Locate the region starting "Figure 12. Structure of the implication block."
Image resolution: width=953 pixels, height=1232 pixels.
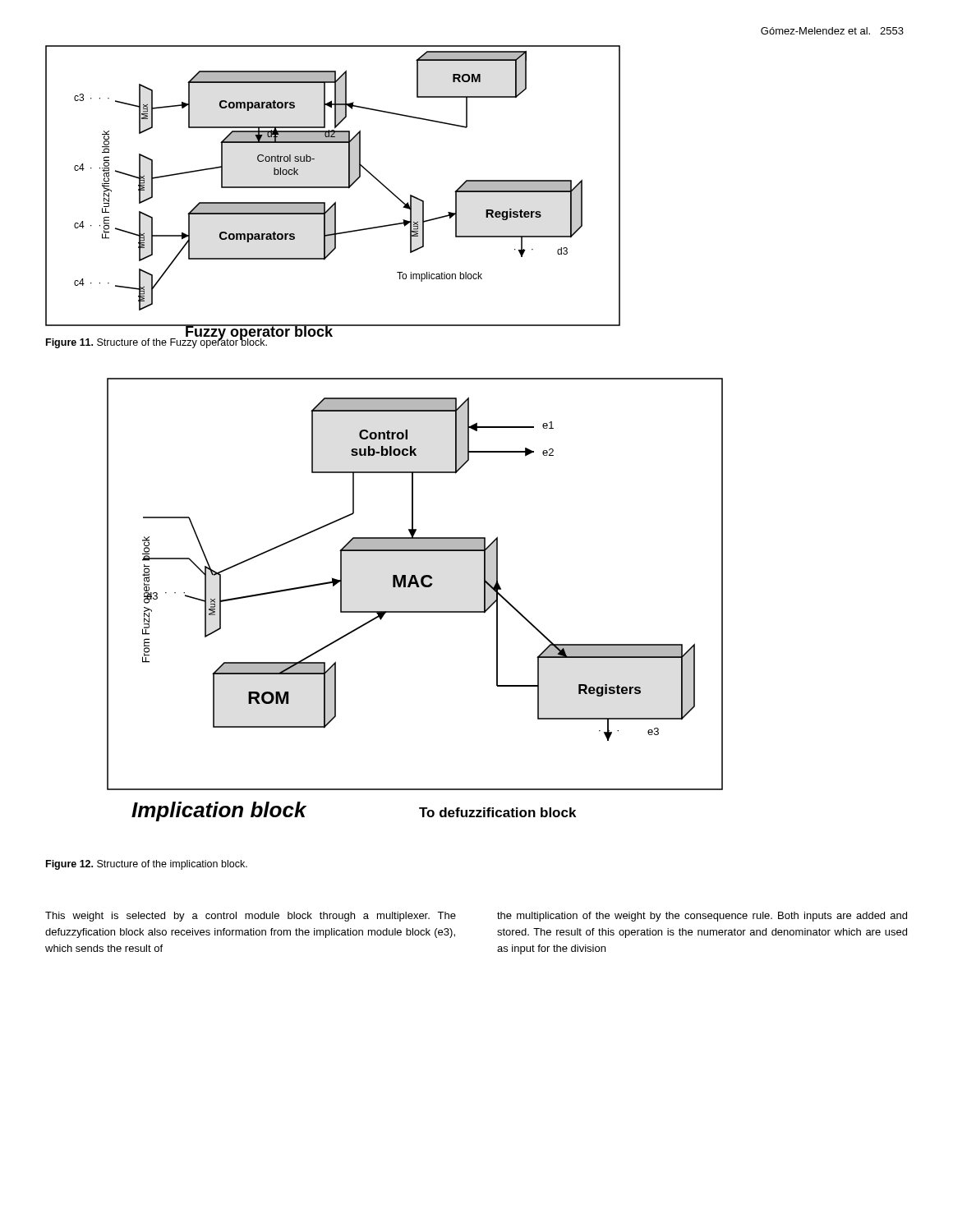tap(146, 864)
